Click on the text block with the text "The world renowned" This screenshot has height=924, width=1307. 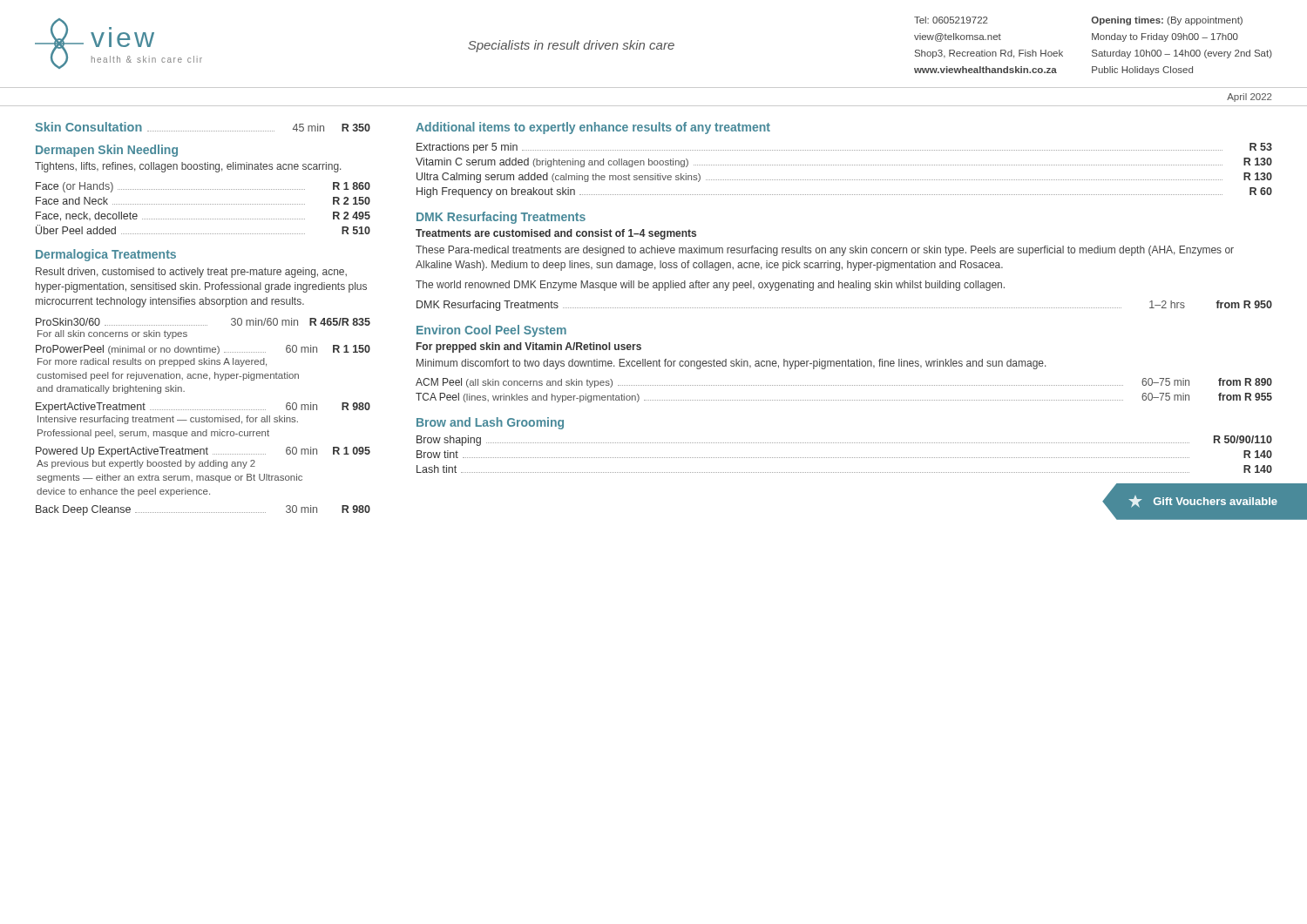[711, 285]
